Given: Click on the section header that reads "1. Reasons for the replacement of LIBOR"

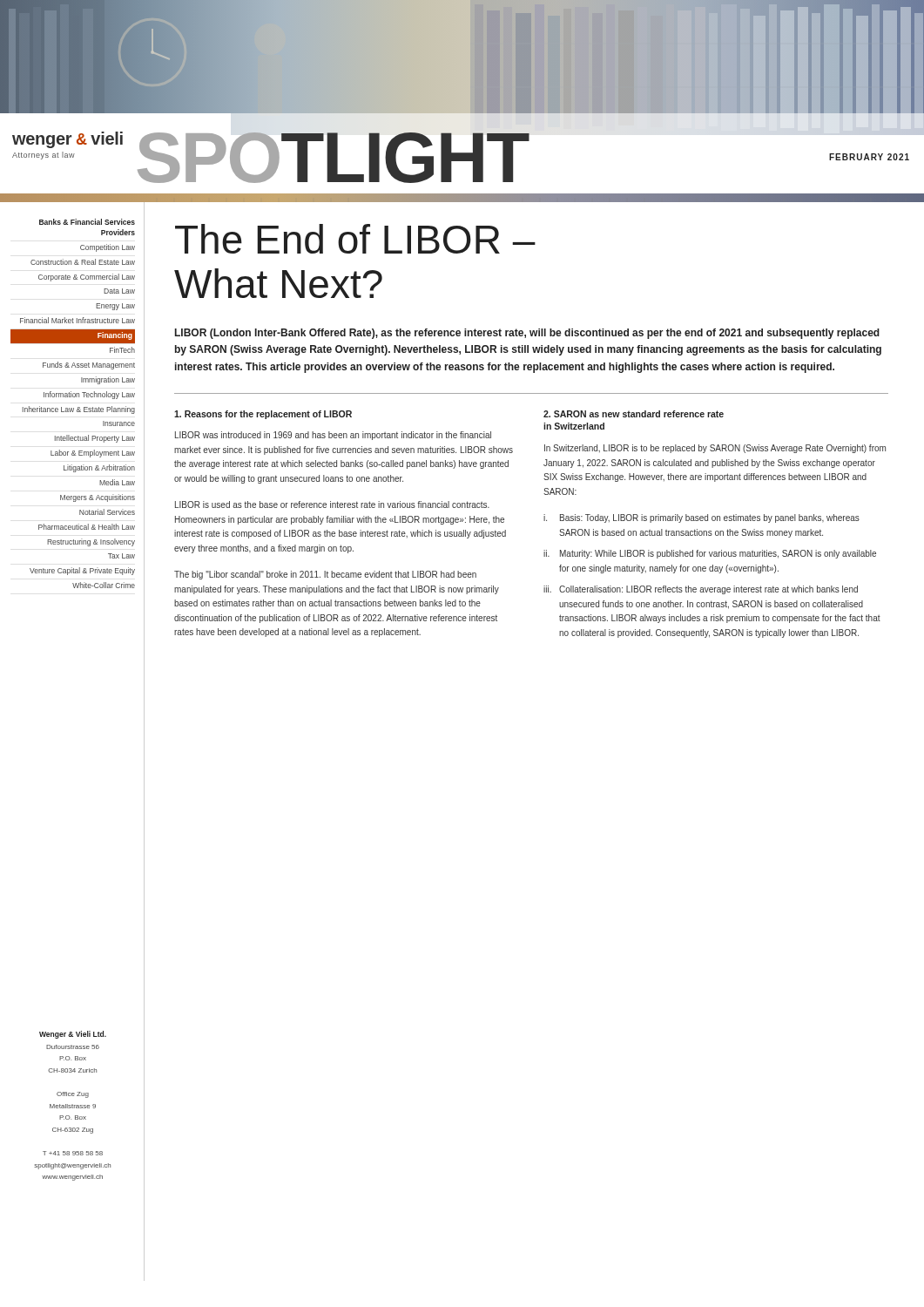Looking at the screenshot, I should (263, 414).
